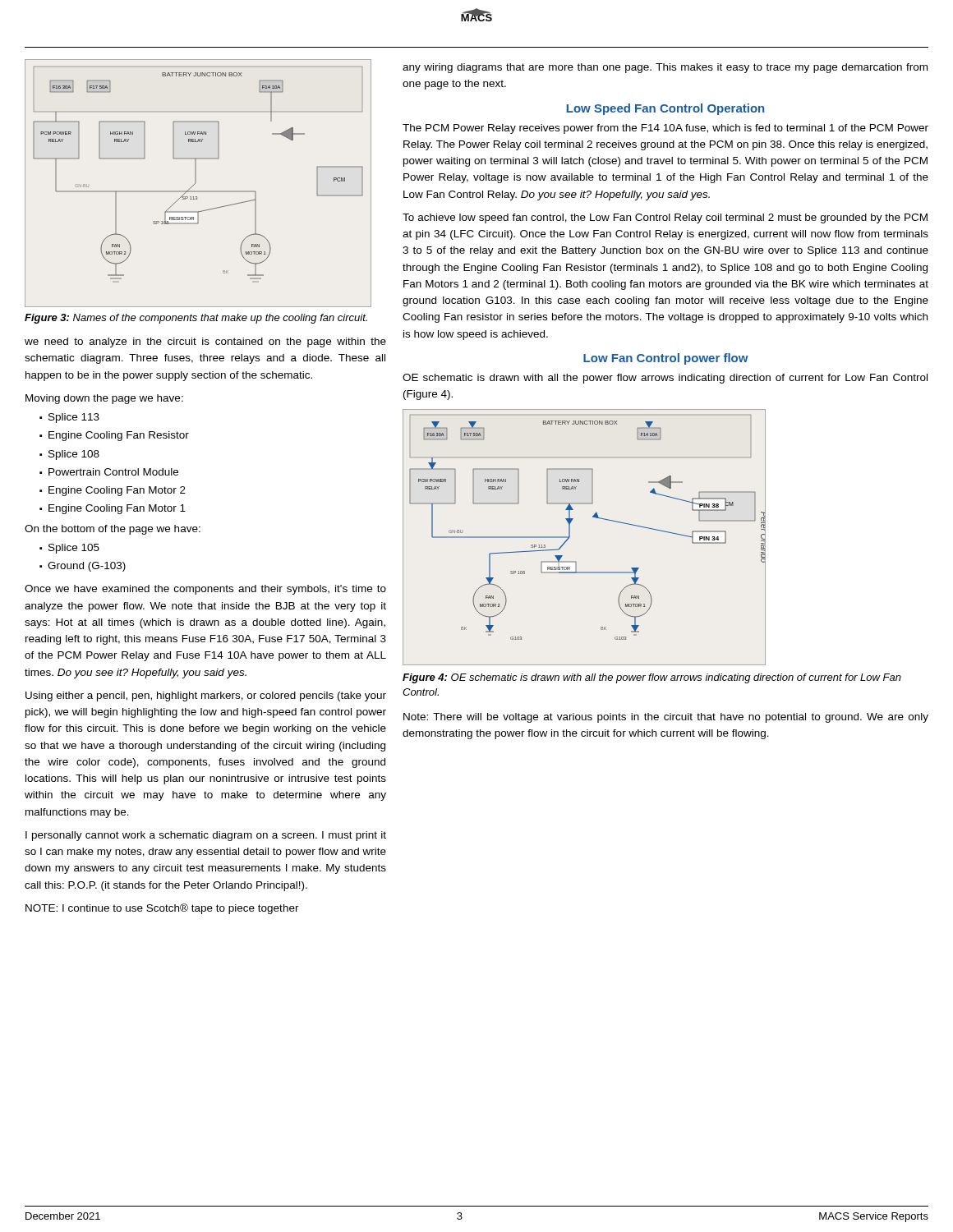Navigate to the text starting "Powertrain Control Module"

click(113, 472)
